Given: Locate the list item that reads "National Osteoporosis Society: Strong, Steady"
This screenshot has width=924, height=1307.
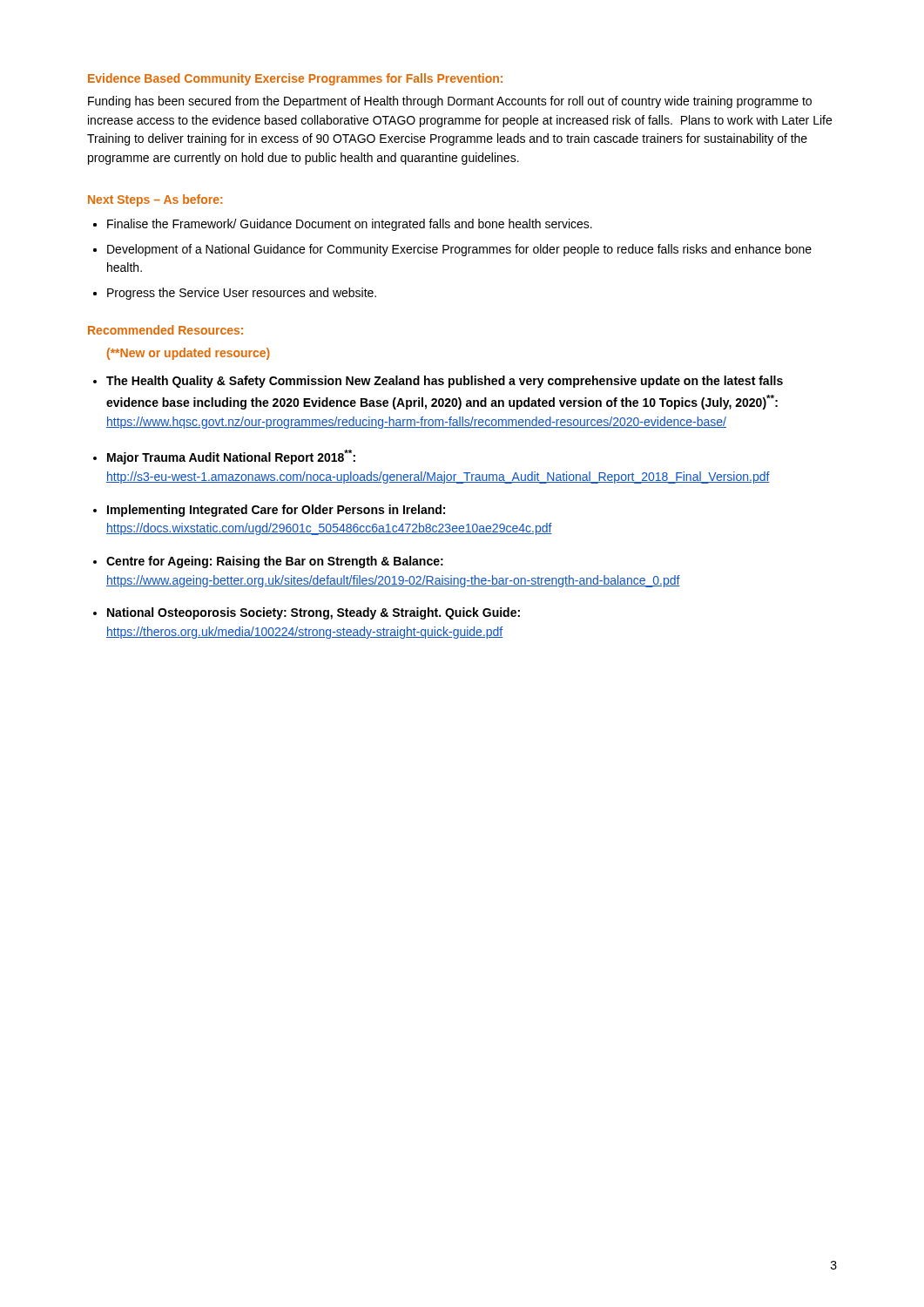Looking at the screenshot, I should tap(472, 623).
